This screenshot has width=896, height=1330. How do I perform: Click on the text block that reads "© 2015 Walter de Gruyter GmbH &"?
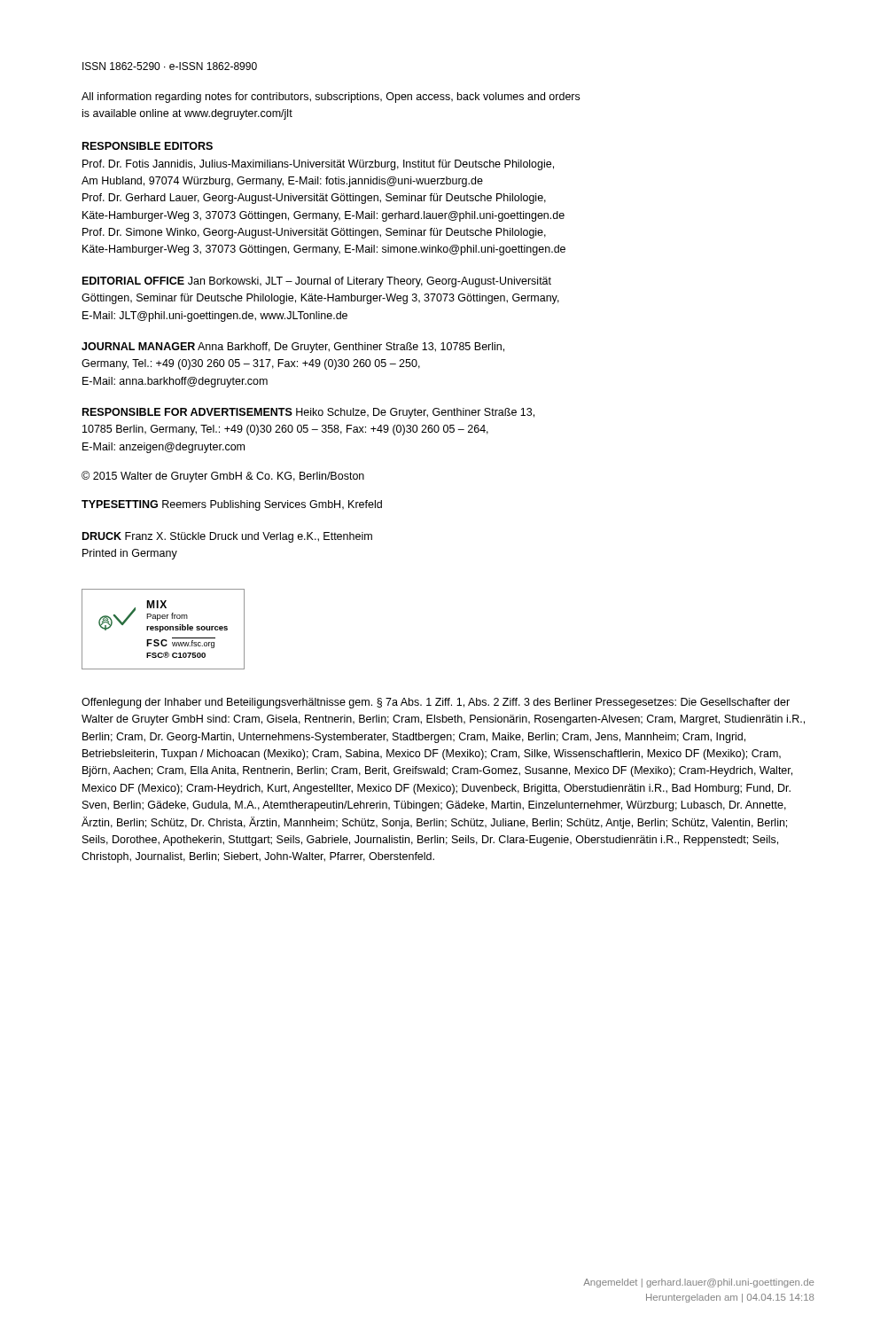pos(223,476)
